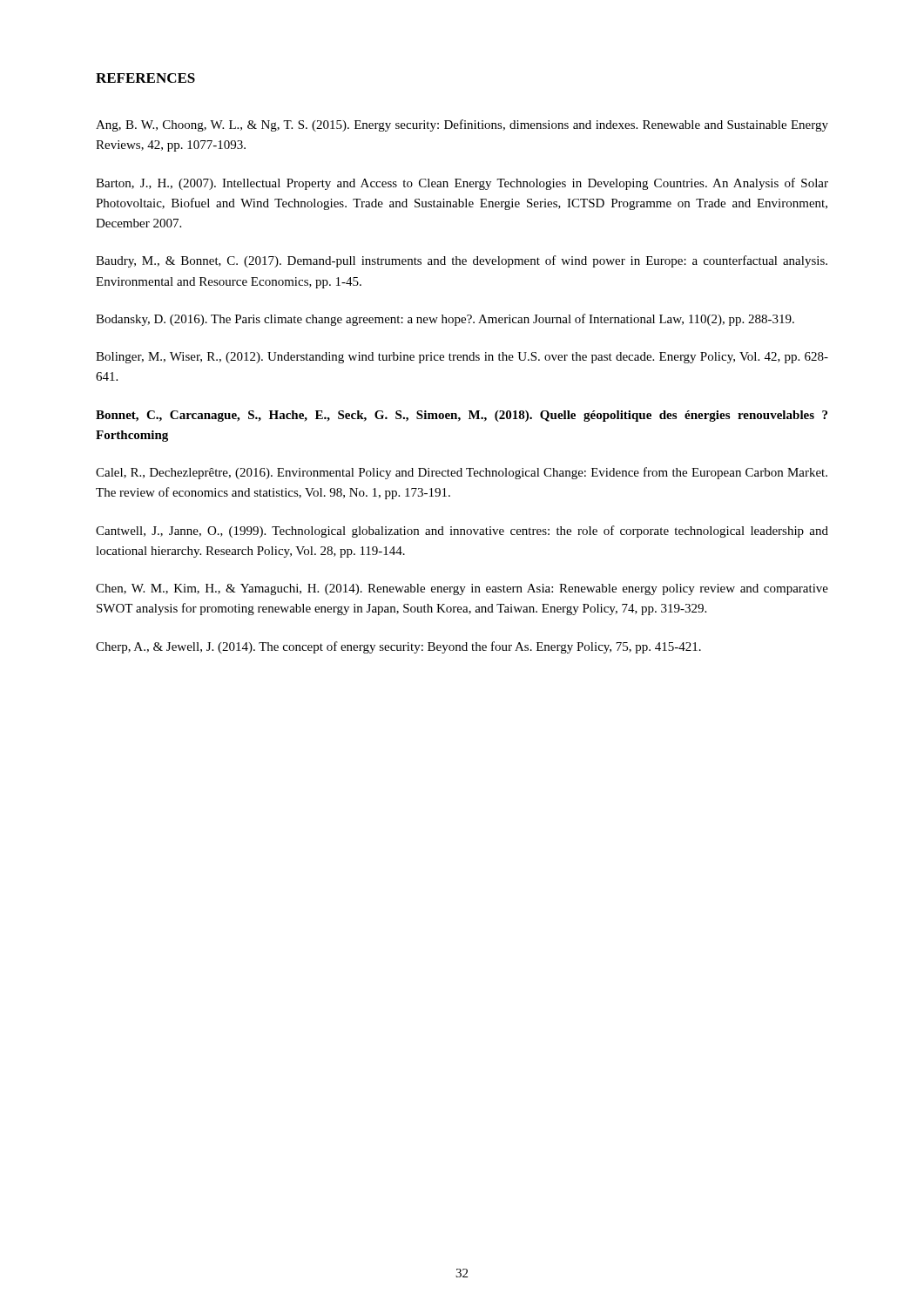Select the section header
Screen dimensions: 1307x924
tap(146, 78)
